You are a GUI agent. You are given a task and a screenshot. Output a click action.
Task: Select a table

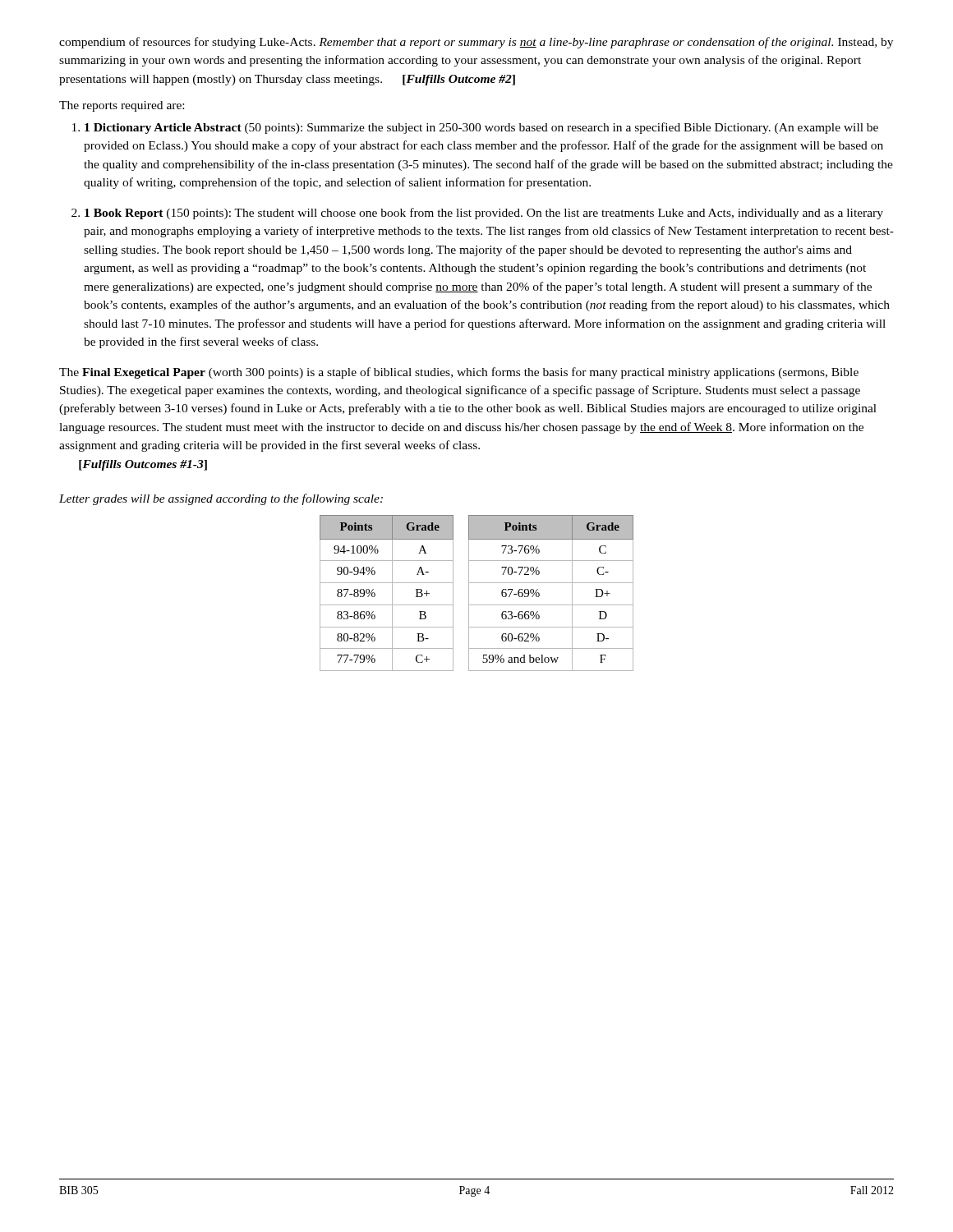[476, 593]
